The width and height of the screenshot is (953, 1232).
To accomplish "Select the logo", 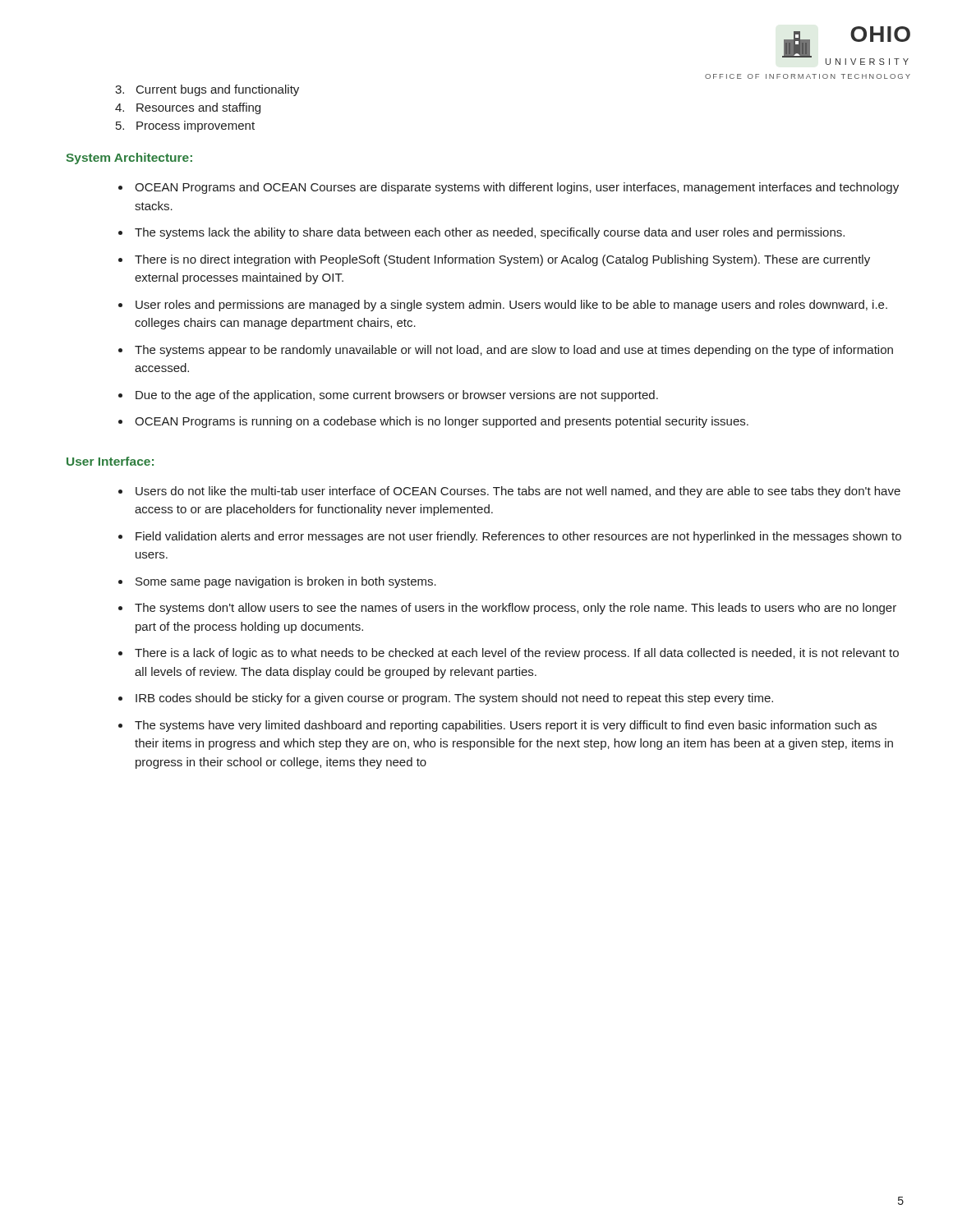I will click(808, 52).
